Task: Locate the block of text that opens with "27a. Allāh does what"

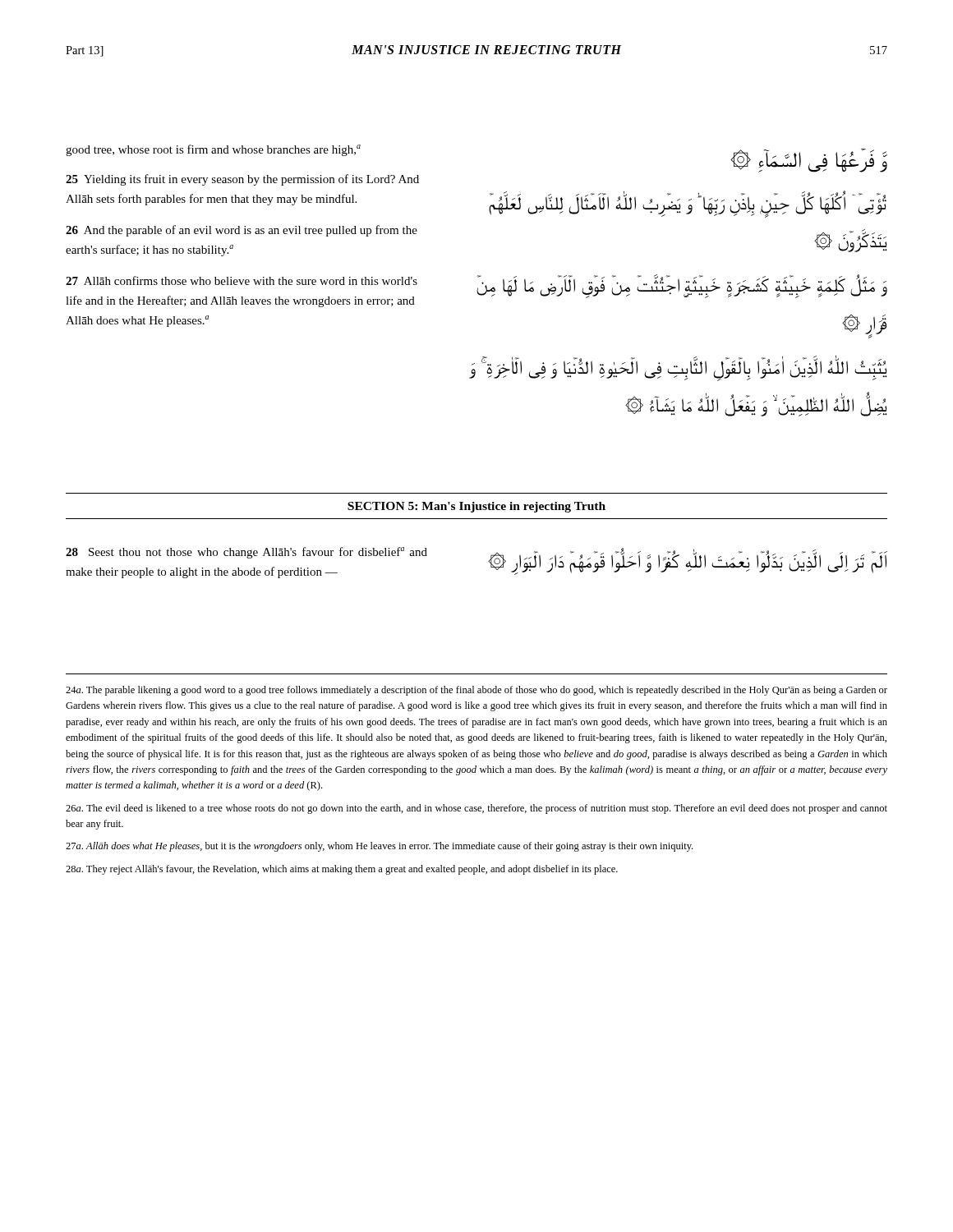Action: coord(380,846)
